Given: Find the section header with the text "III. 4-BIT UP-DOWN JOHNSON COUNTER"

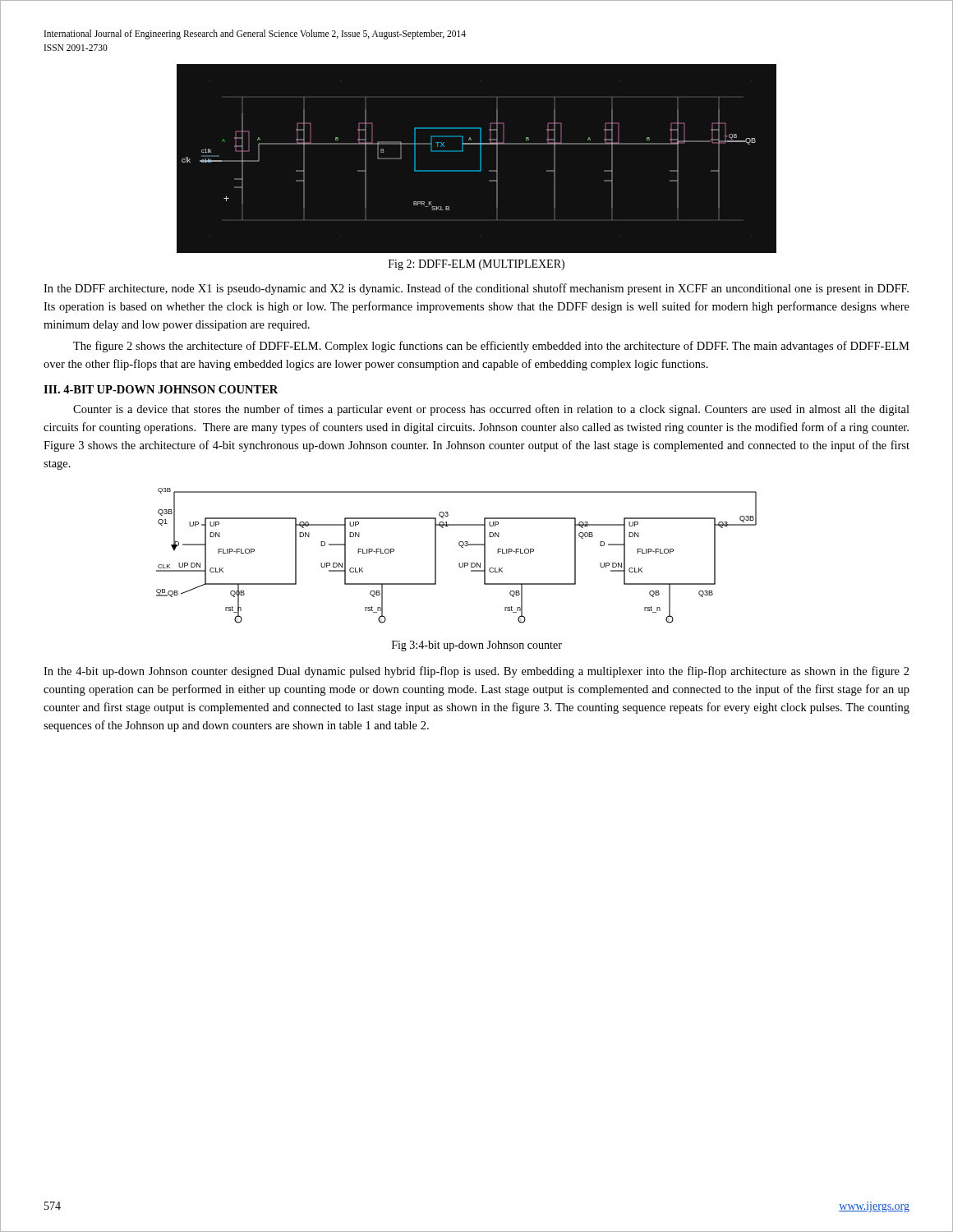Looking at the screenshot, I should (x=161, y=389).
